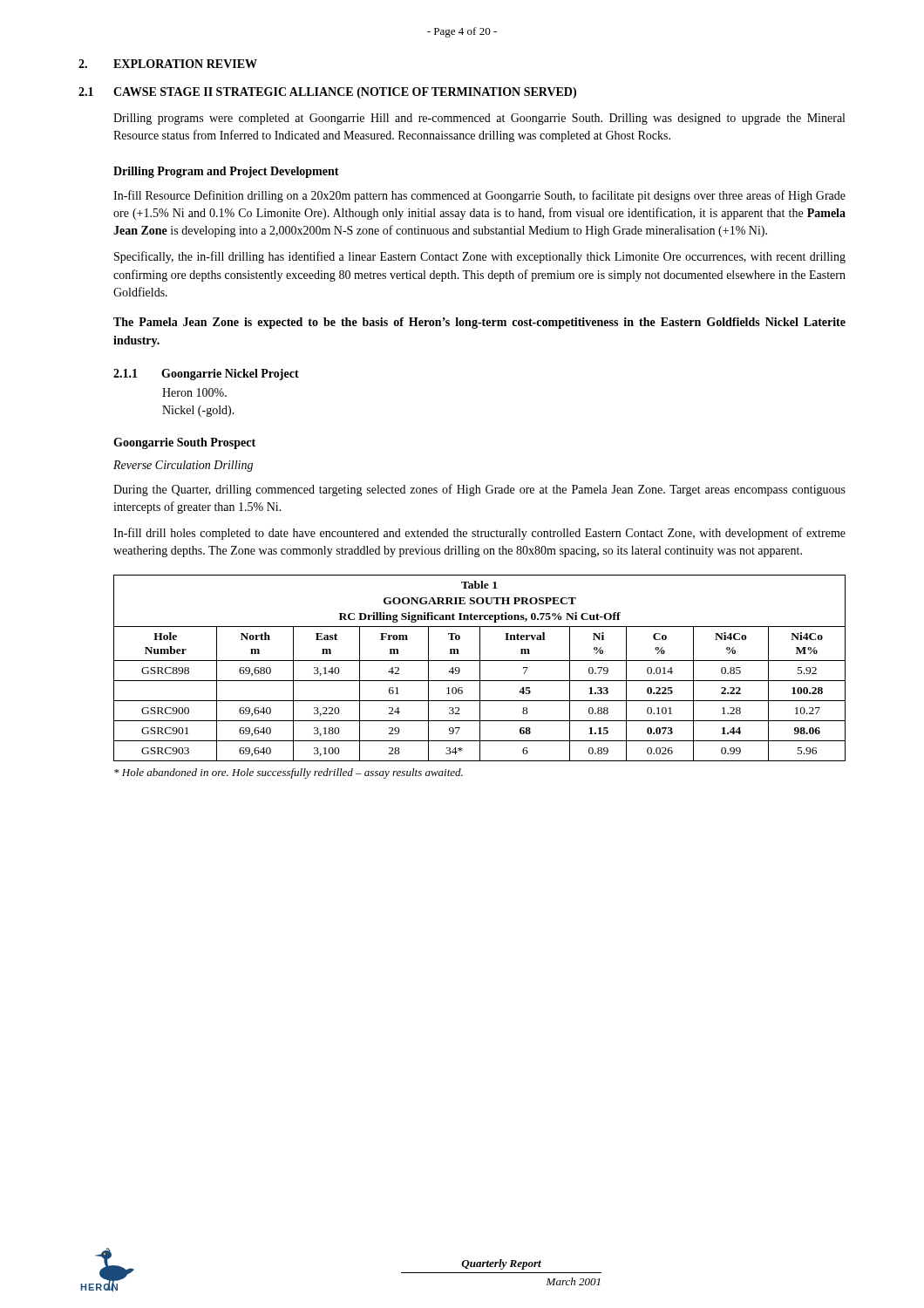Viewport: 924px width, 1308px height.
Task: Select the footnote with the text "Hole abandoned in ore. Hole"
Action: pos(288,772)
